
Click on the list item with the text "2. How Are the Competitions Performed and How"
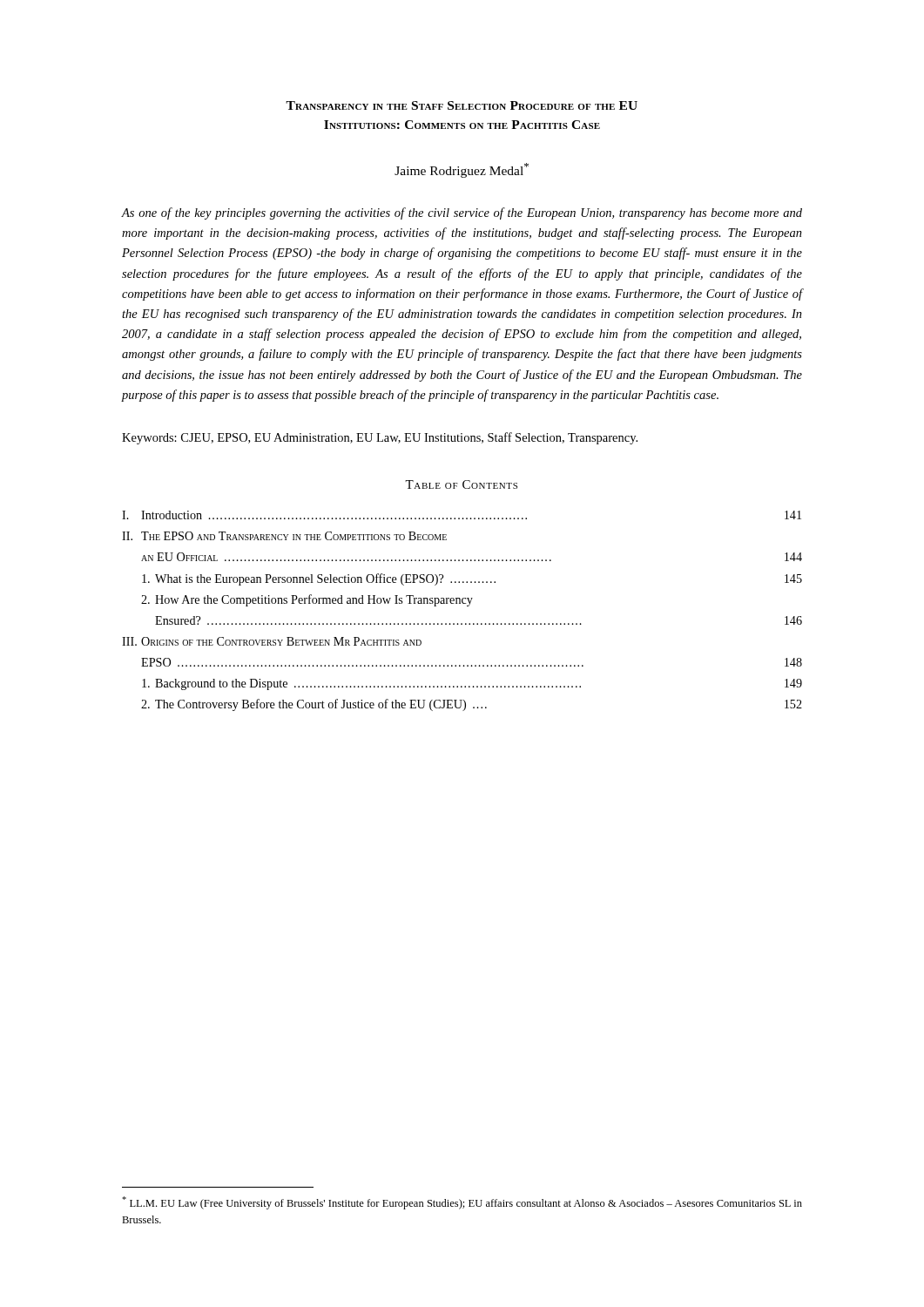click(x=472, y=599)
